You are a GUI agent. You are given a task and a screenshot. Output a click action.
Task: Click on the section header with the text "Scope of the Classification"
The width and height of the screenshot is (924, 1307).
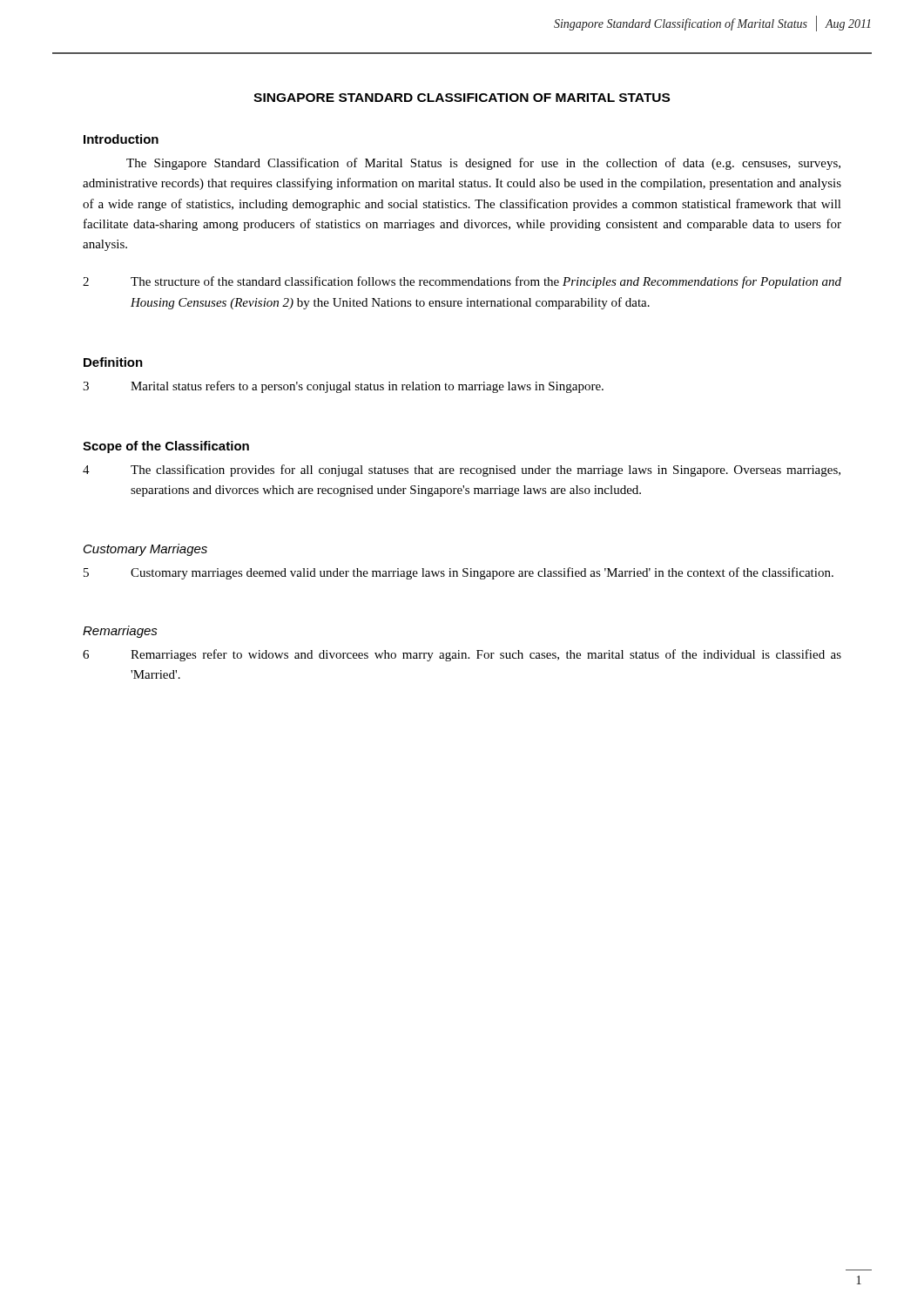tap(166, 446)
